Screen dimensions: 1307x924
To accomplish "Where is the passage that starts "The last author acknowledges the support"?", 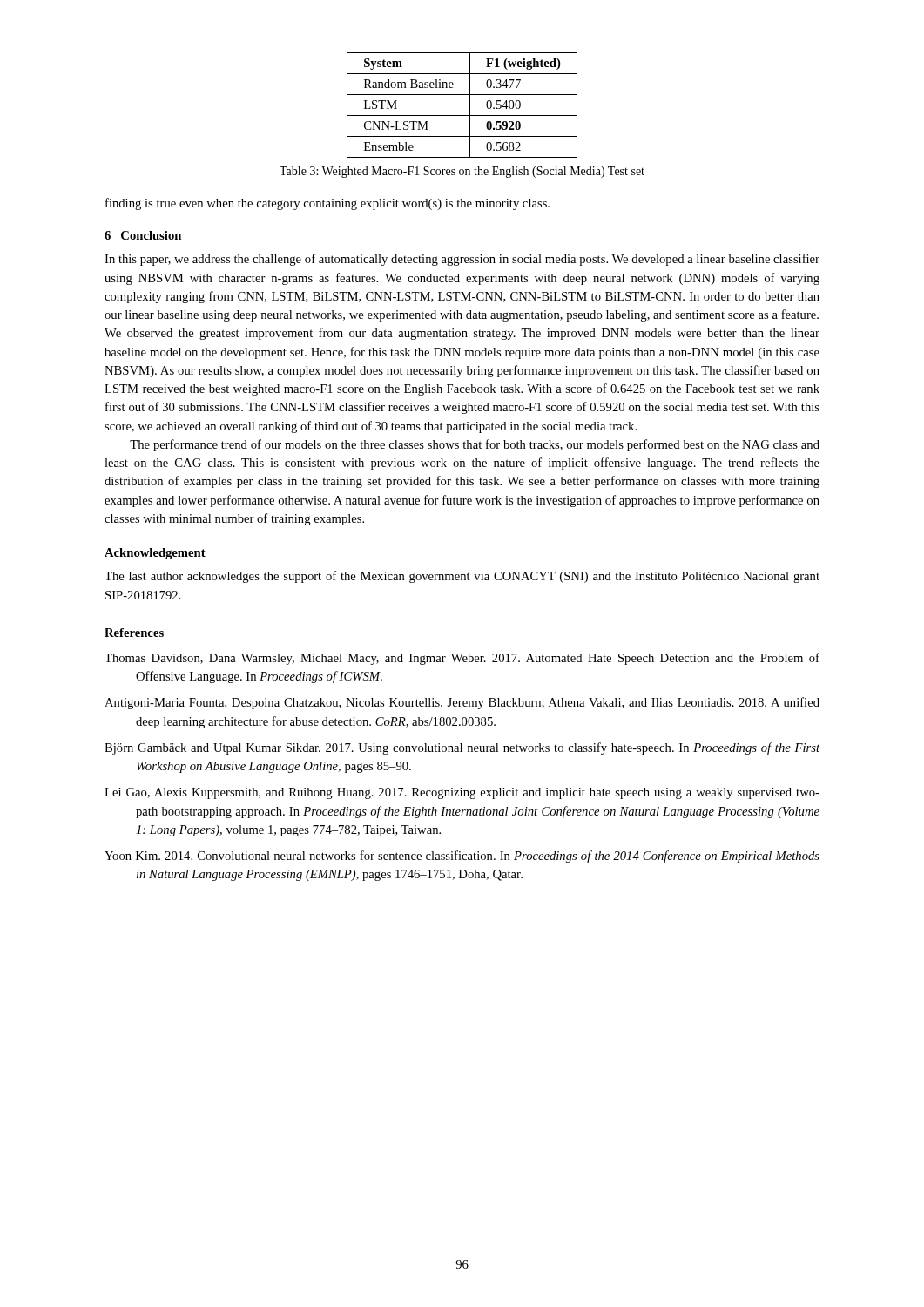I will pyautogui.click(x=462, y=586).
